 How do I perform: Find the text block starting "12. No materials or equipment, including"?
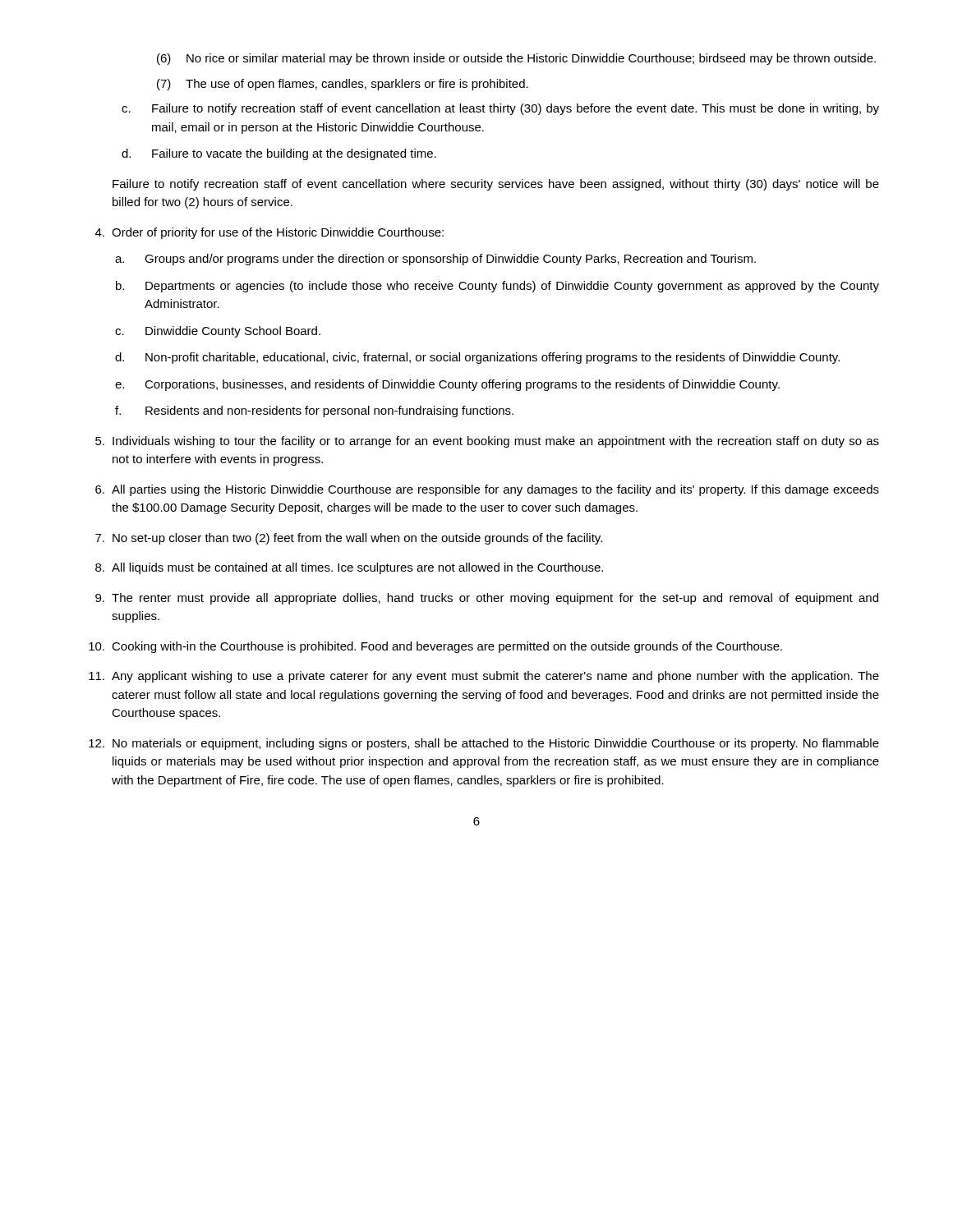click(476, 762)
